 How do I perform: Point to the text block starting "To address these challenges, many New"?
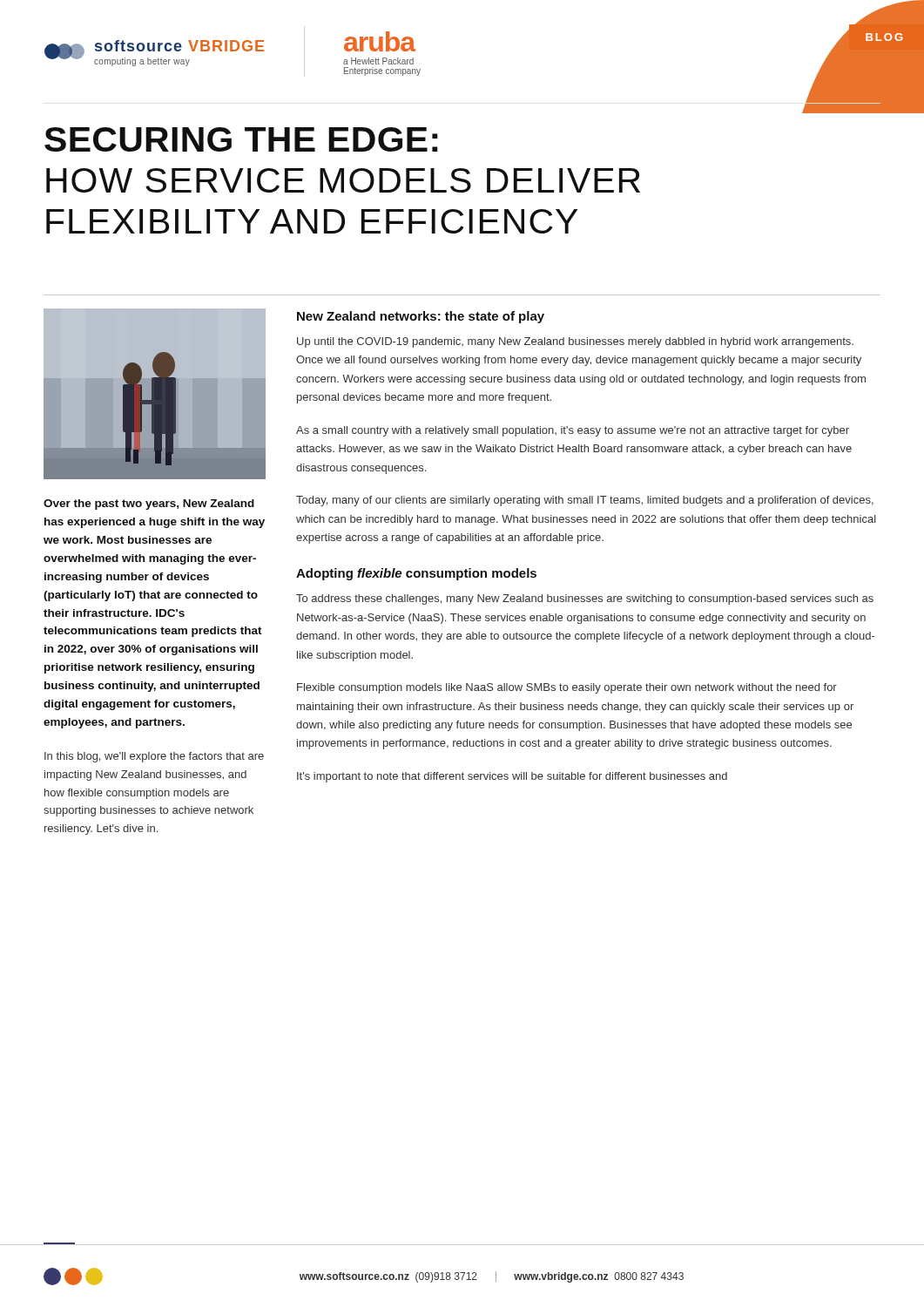coord(586,627)
